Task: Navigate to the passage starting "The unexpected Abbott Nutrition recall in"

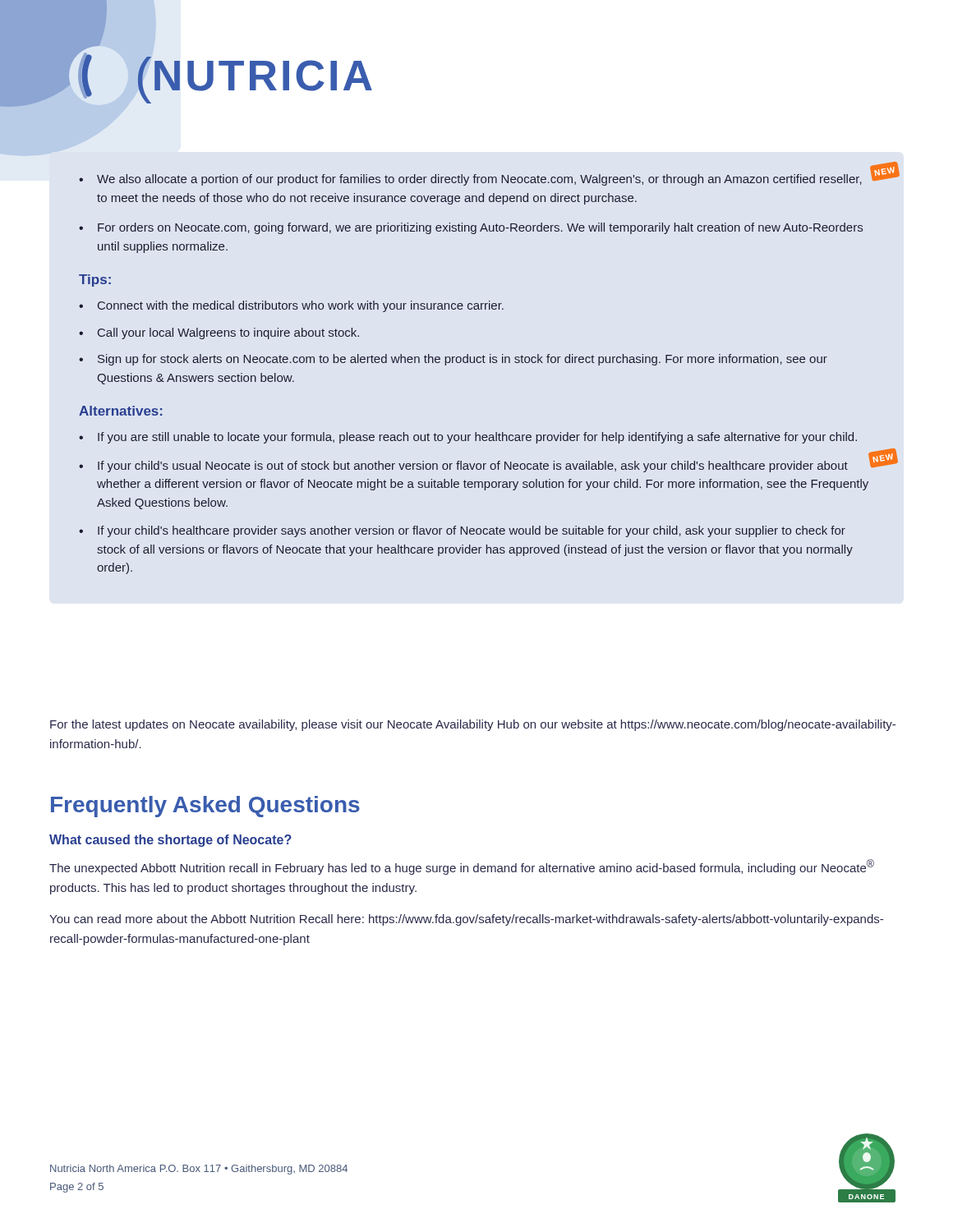Action: point(462,876)
